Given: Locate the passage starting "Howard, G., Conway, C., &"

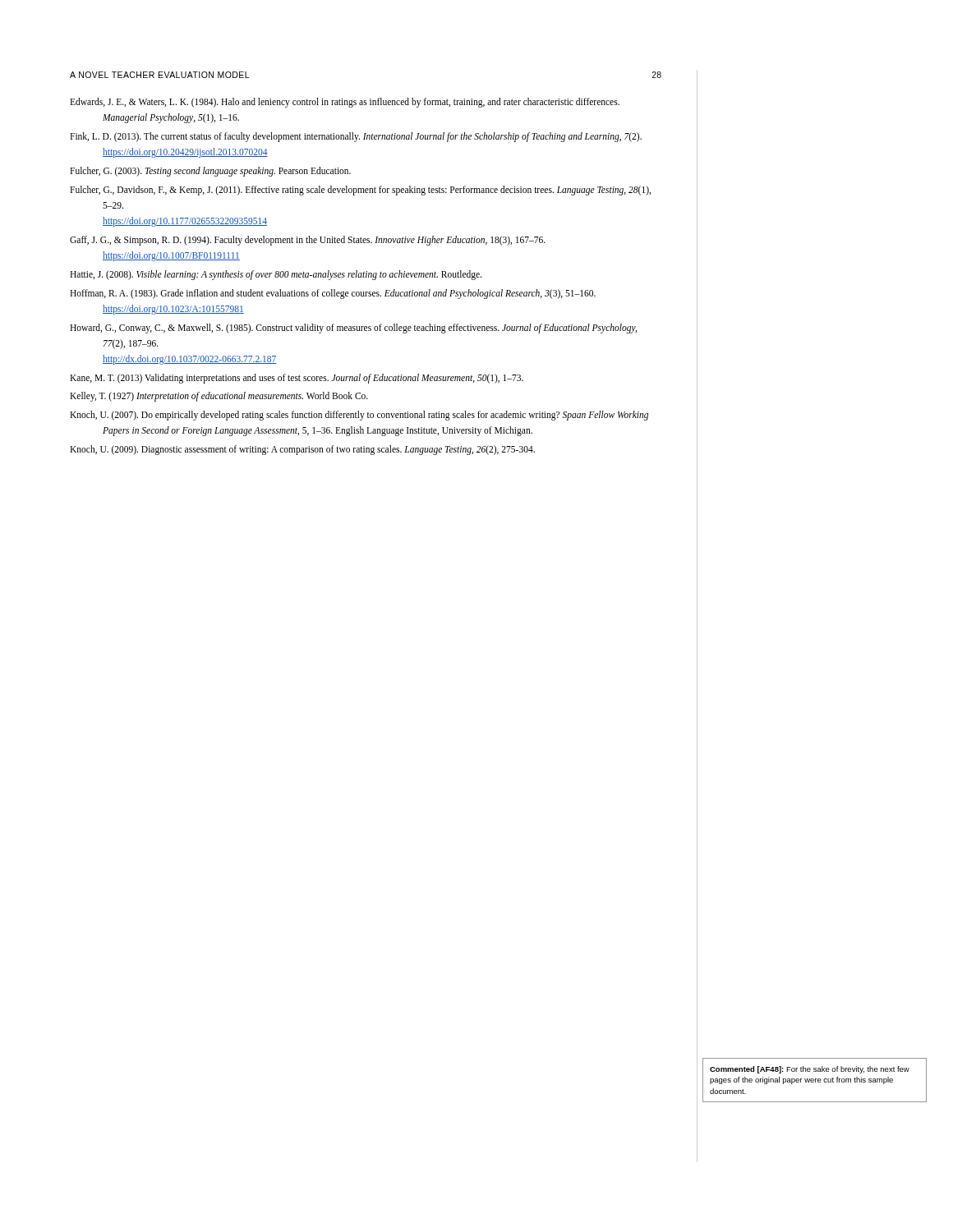Looking at the screenshot, I should [x=353, y=329].
